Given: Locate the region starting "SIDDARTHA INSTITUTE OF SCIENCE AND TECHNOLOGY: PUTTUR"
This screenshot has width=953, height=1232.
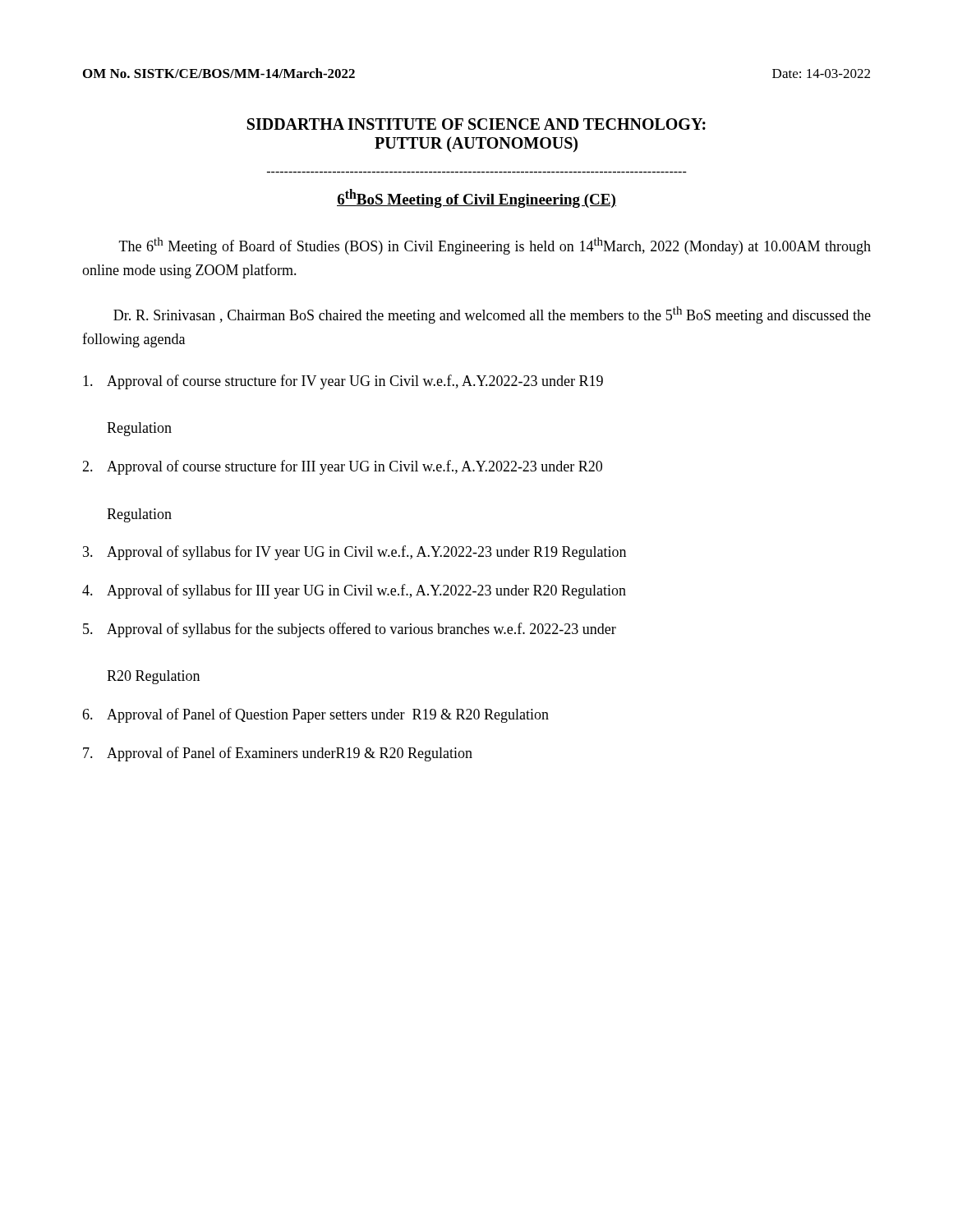Looking at the screenshot, I should pyautogui.click(x=476, y=133).
